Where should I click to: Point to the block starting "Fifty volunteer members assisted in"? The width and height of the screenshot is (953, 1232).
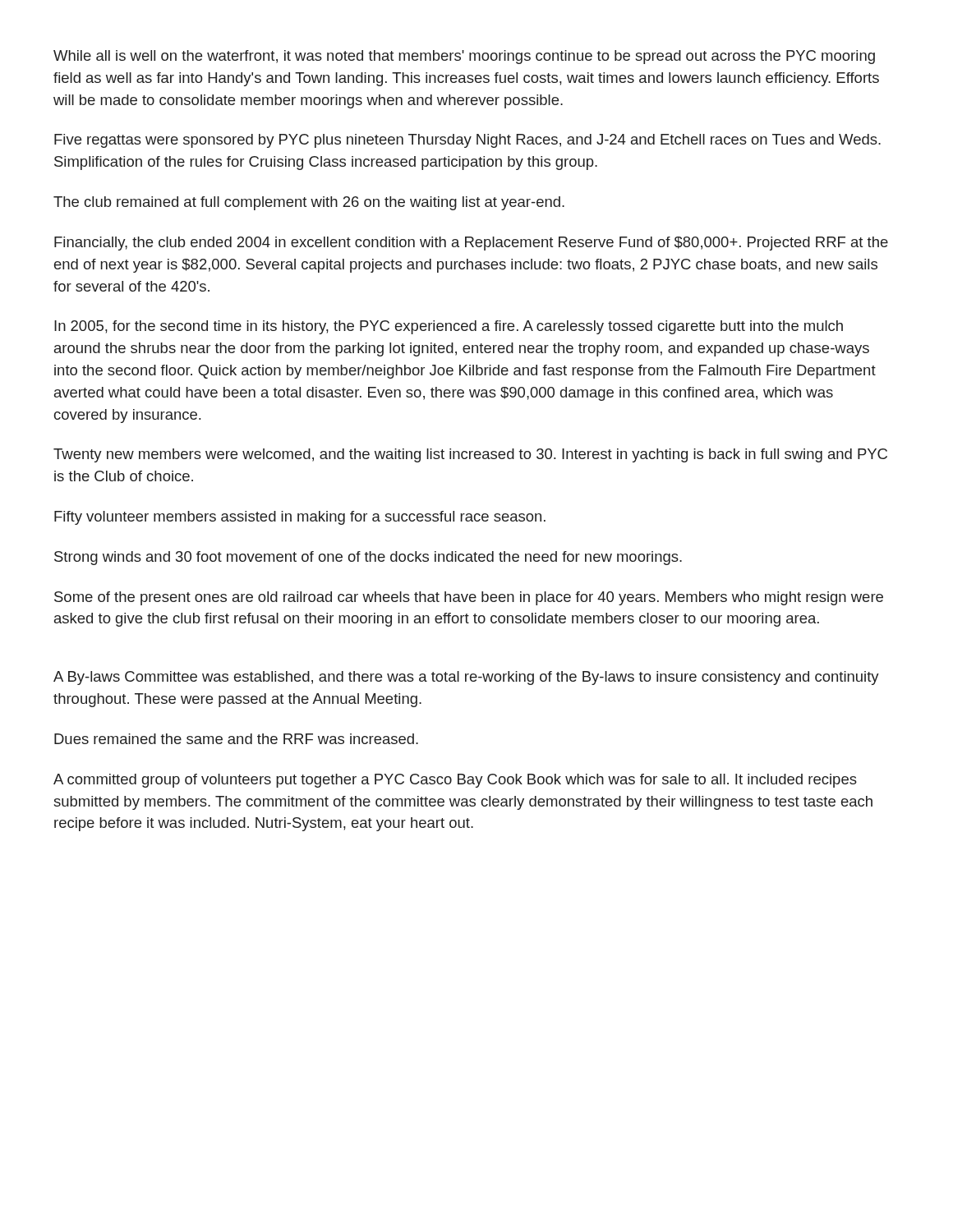coord(300,516)
